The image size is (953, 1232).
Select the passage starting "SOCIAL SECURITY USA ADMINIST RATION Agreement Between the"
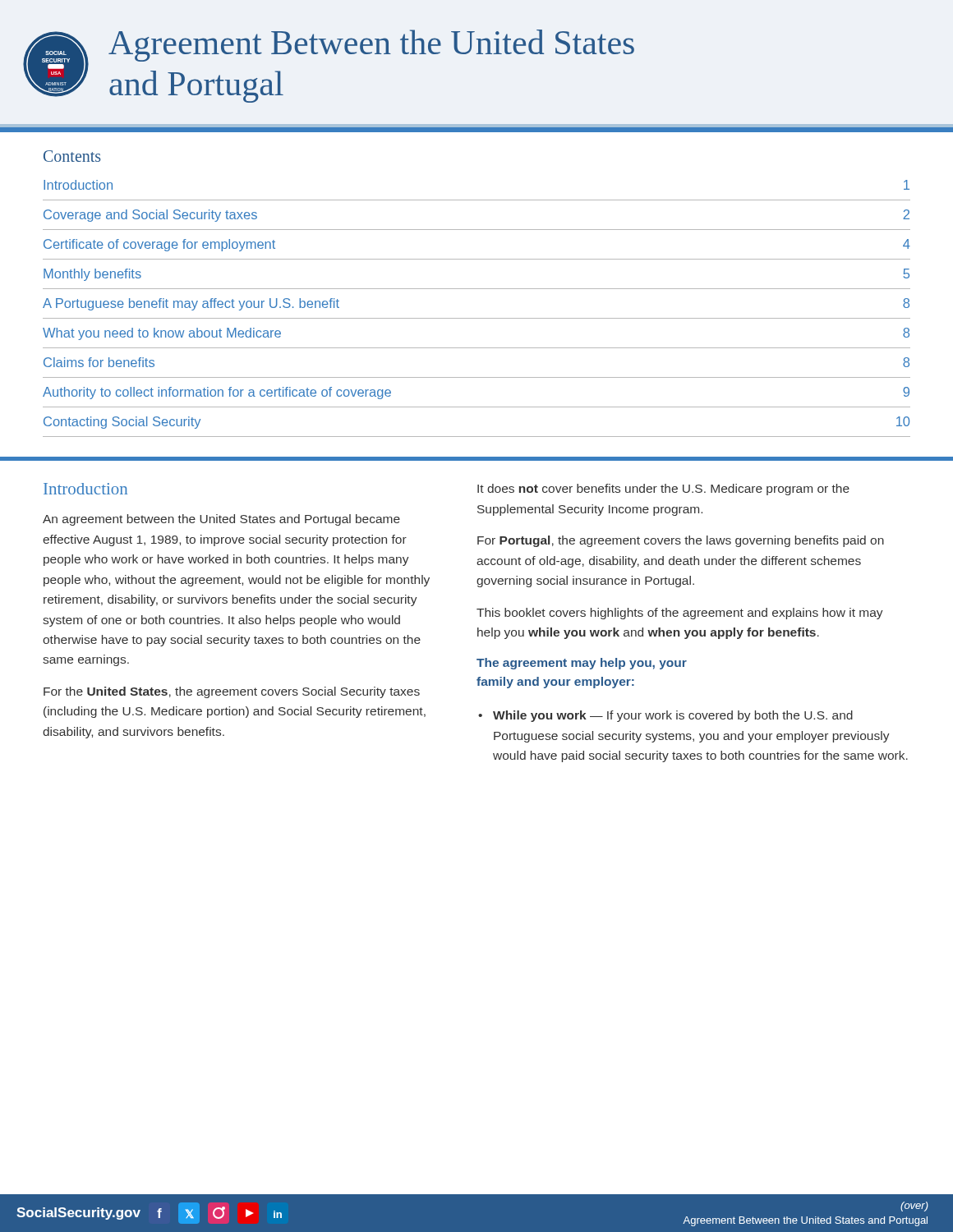click(329, 64)
